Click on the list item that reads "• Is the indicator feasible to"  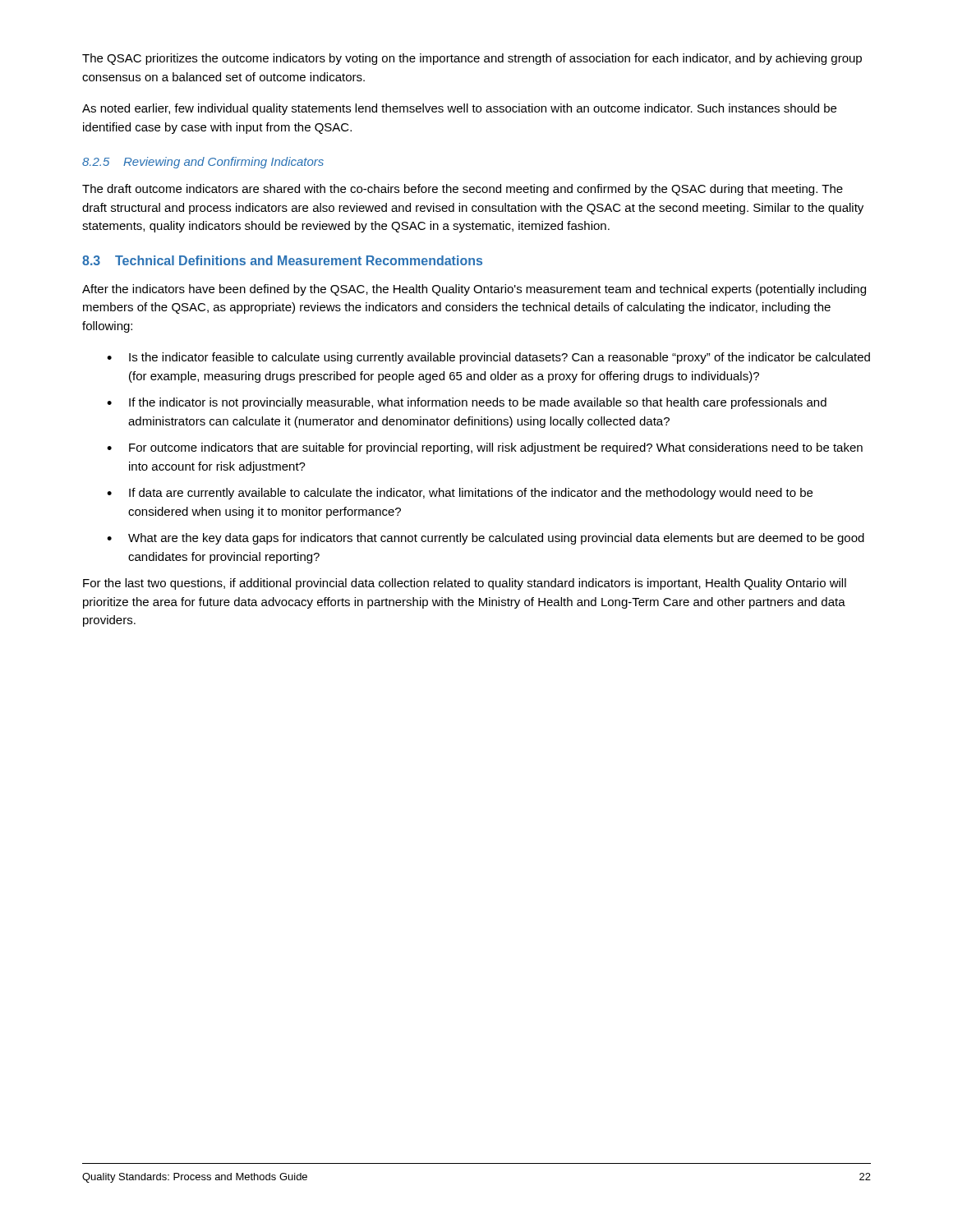[489, 367]
